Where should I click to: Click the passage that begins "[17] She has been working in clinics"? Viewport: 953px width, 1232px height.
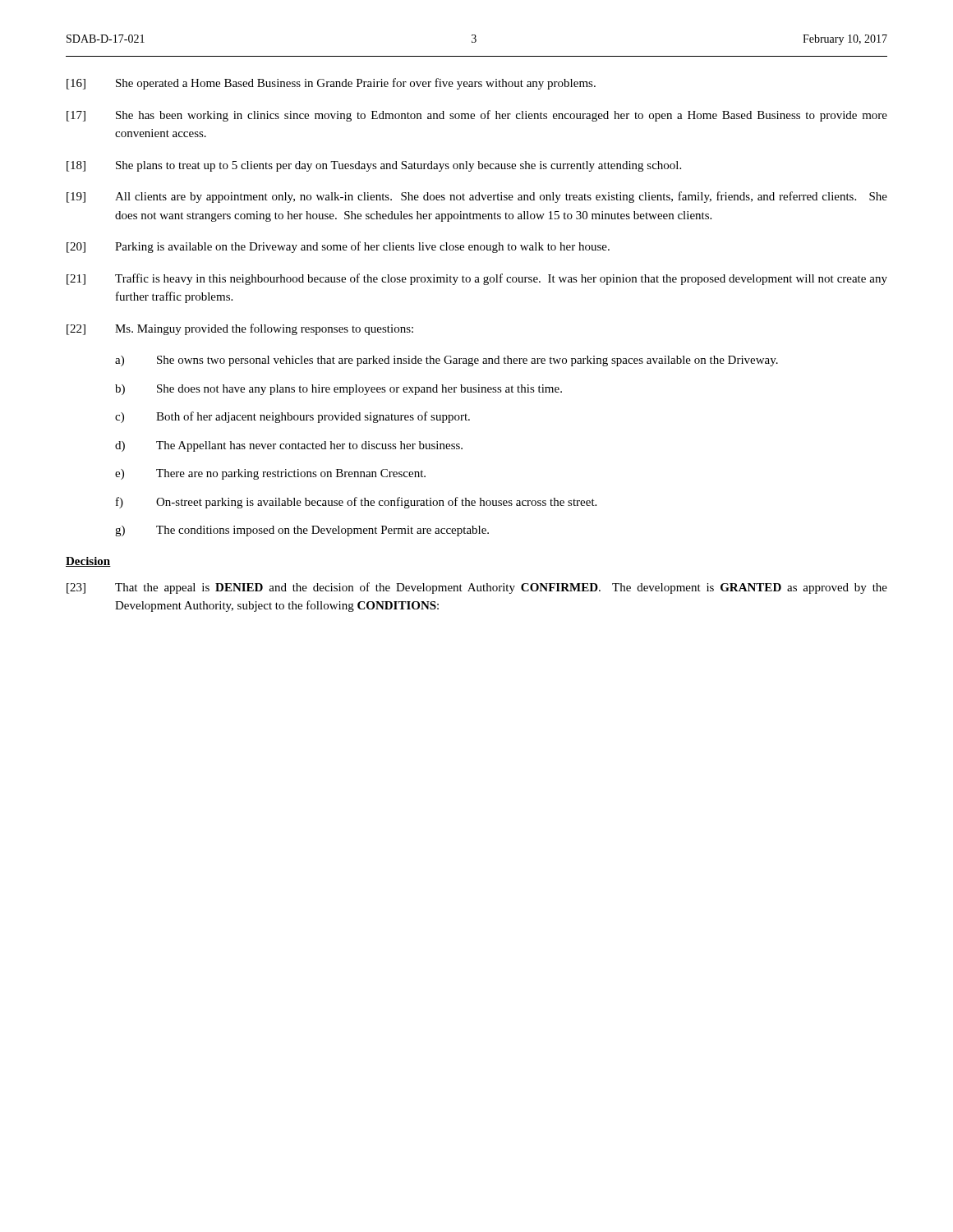pyautogui.click(x=476, y=124)
